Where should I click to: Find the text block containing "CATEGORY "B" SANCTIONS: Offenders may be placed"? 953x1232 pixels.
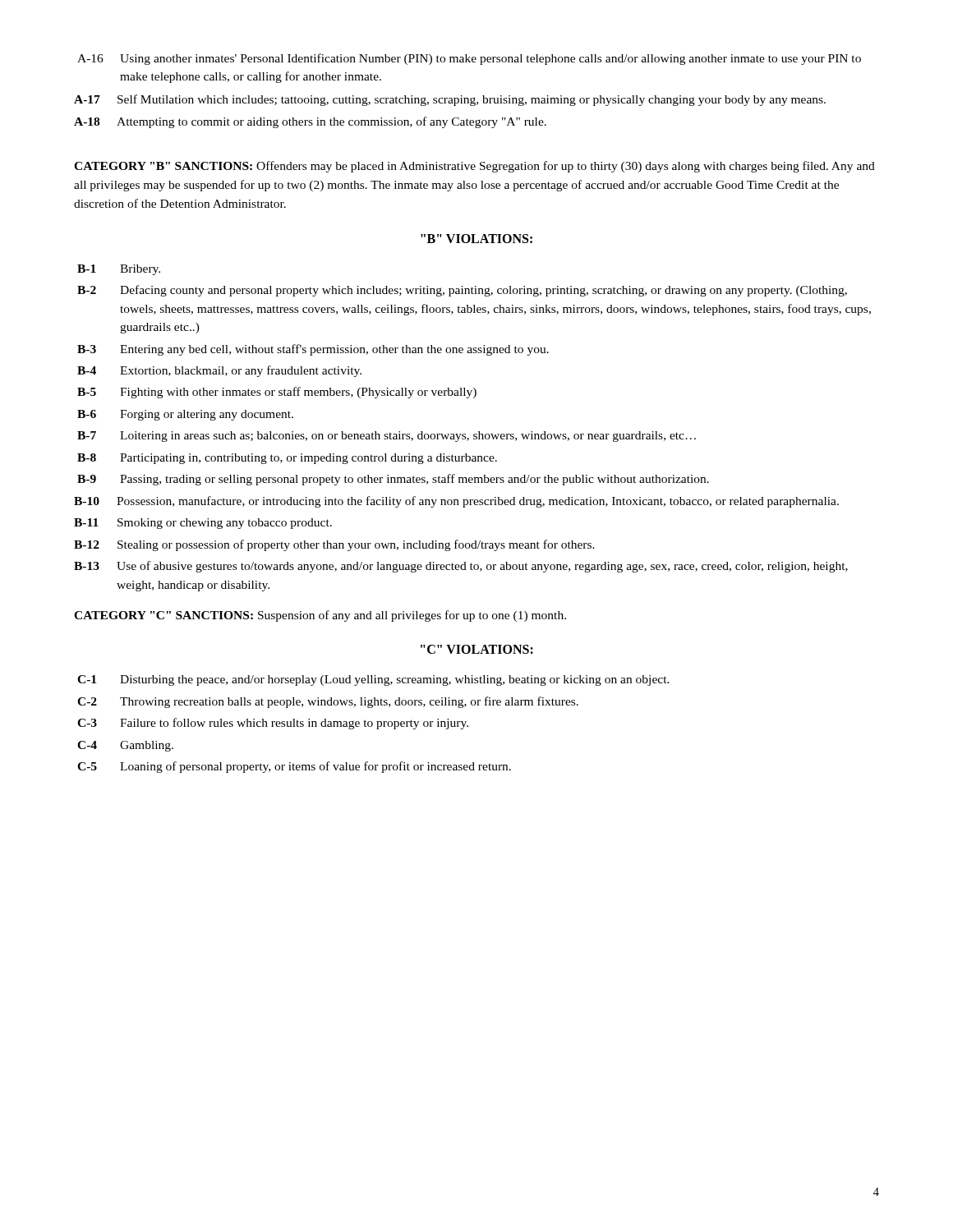pyautogui.click(x=474, y=184)
